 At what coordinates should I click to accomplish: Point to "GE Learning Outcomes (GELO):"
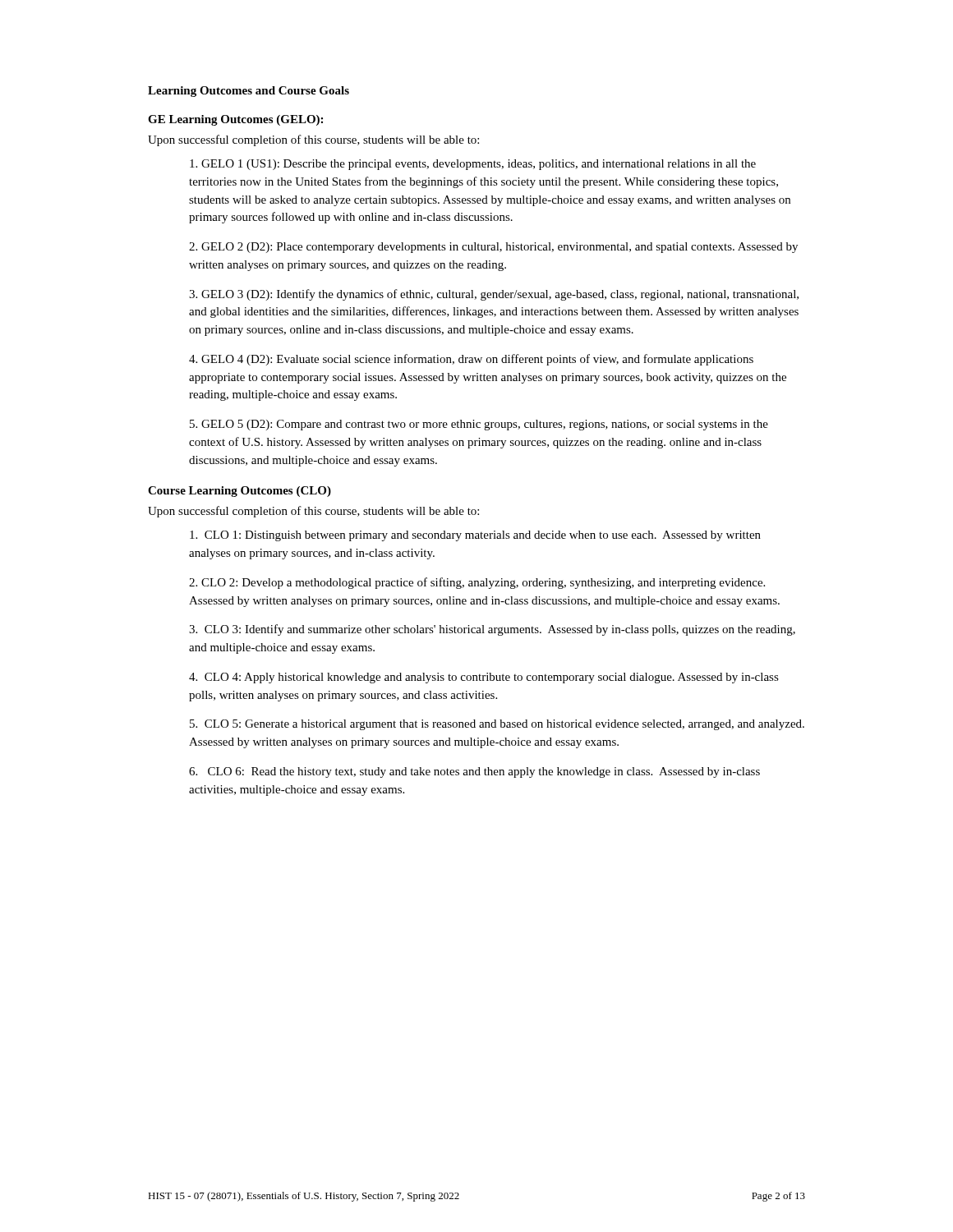(x=236, y=119)
